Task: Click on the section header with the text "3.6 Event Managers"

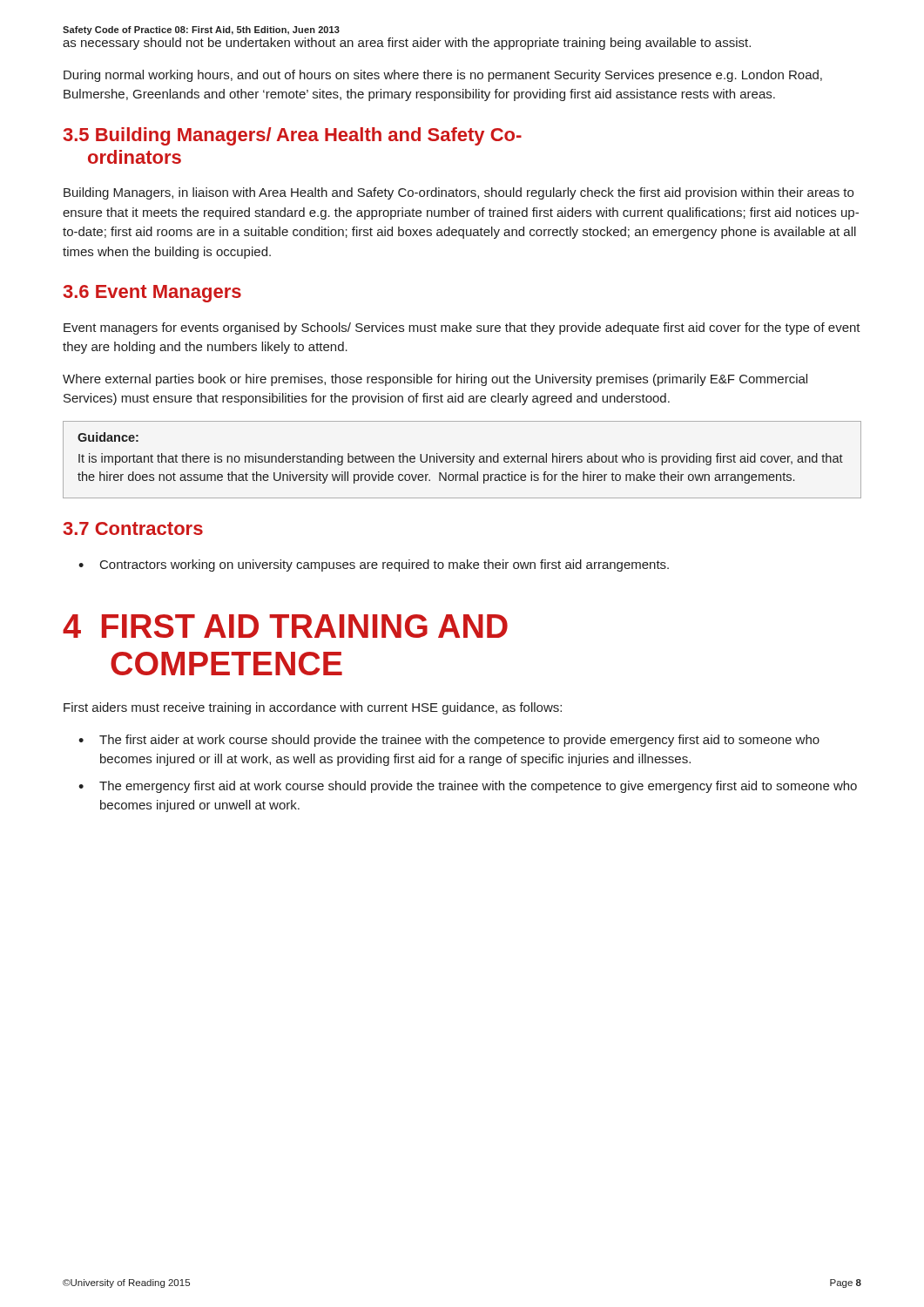Action: [152, 294]
